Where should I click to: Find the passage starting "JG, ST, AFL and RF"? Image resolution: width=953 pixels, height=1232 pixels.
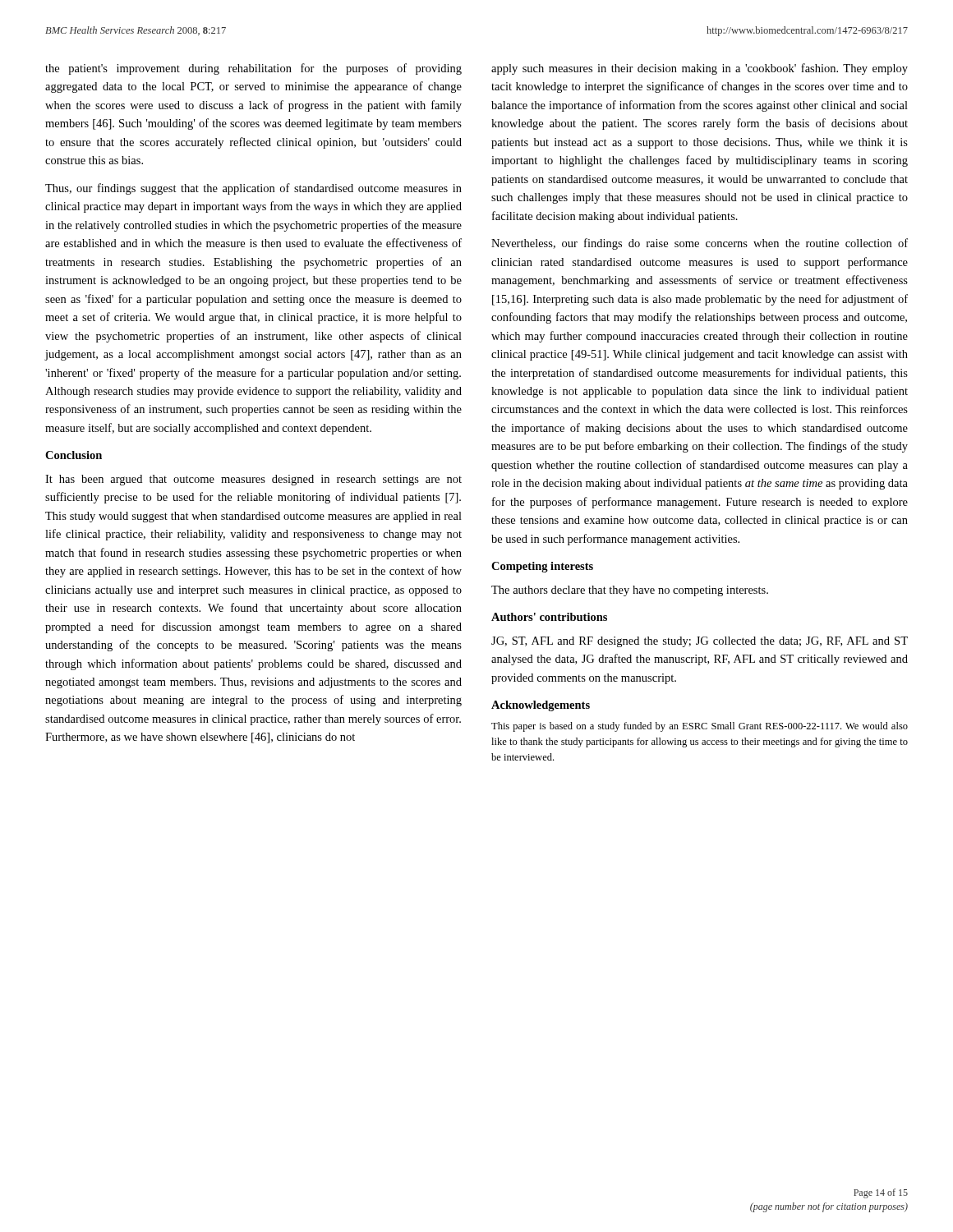700,659
